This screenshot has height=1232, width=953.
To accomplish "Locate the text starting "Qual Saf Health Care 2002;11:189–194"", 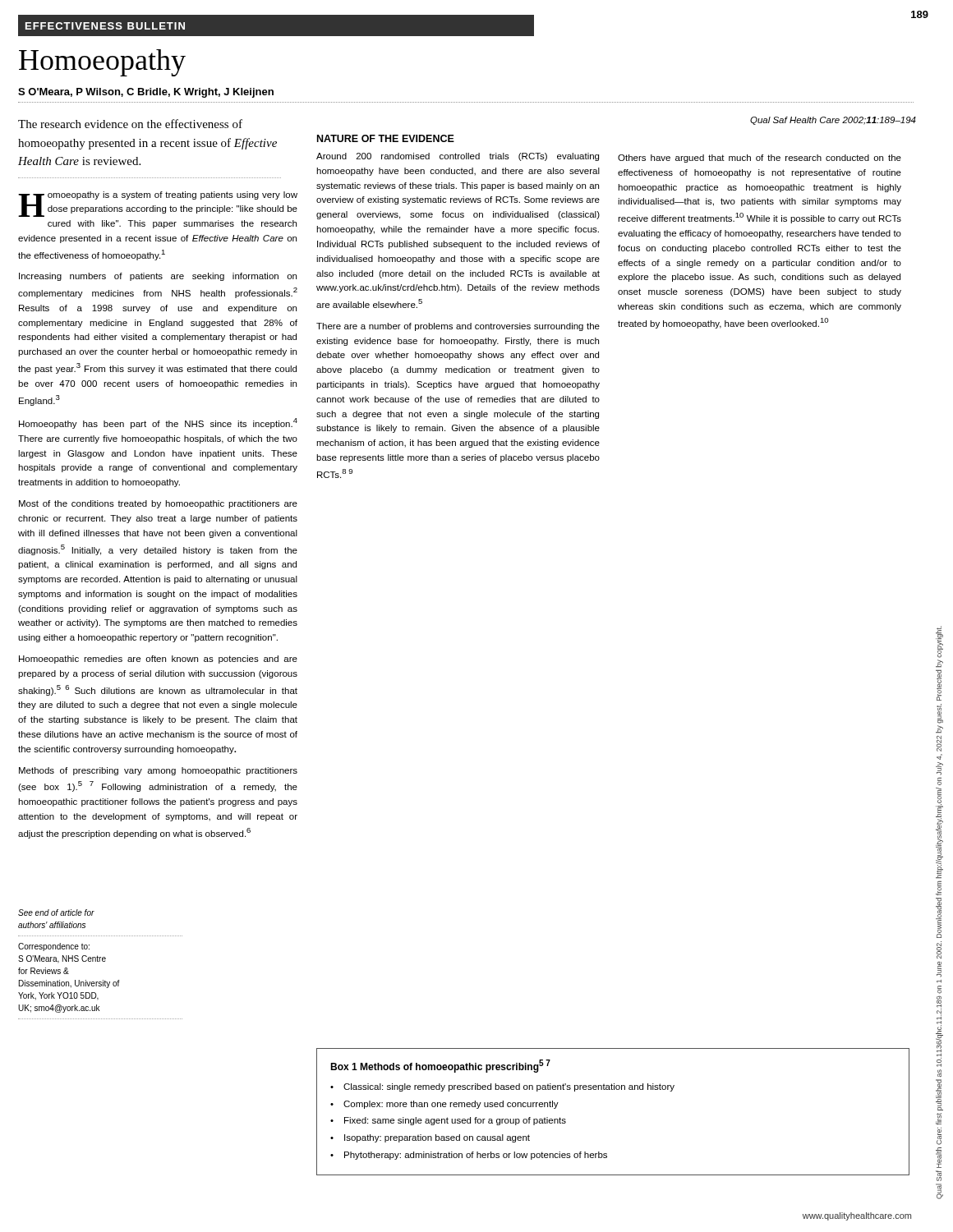I will (833, 120).
